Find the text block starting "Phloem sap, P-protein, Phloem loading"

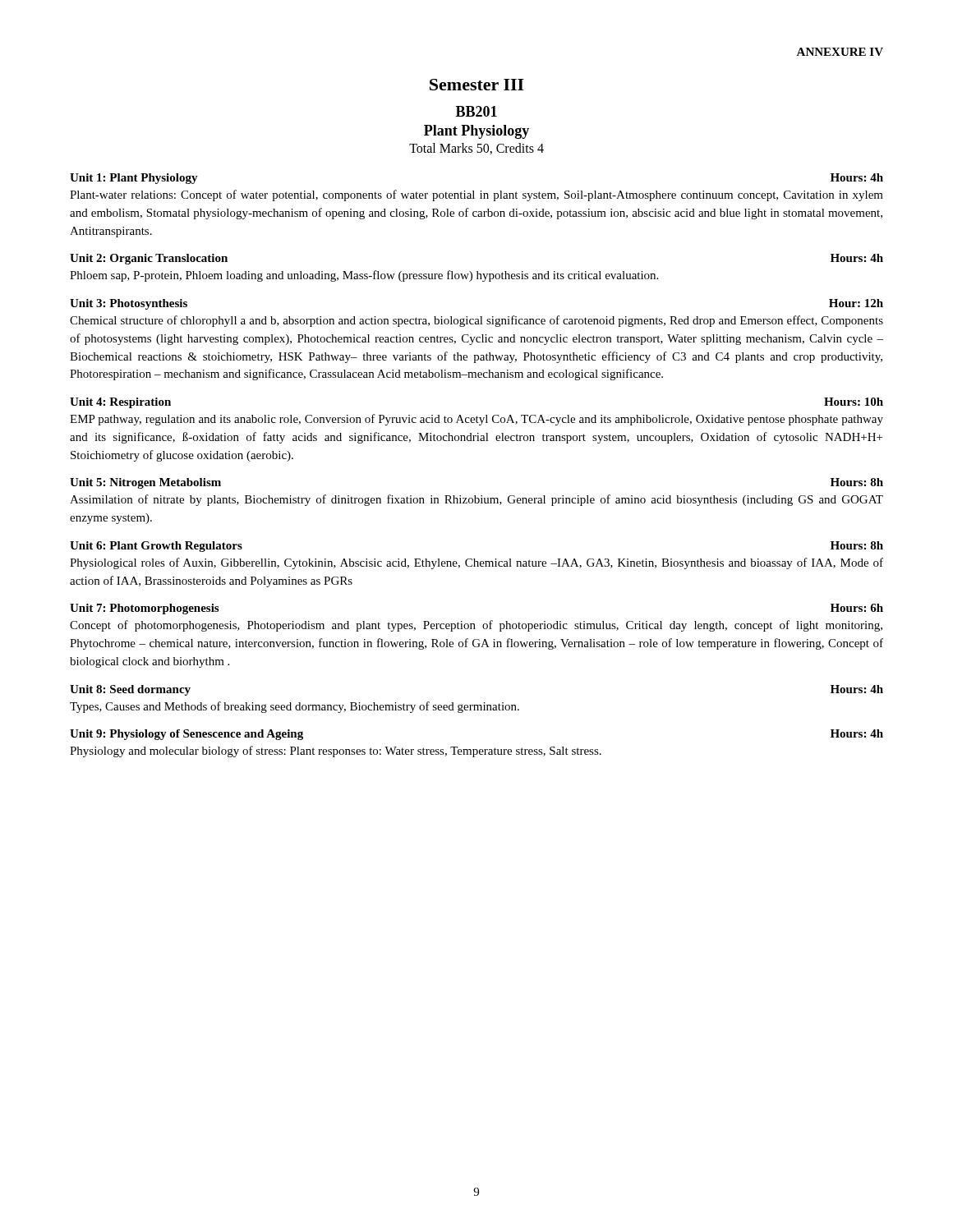pyautogui.click(x=365, y=275)
